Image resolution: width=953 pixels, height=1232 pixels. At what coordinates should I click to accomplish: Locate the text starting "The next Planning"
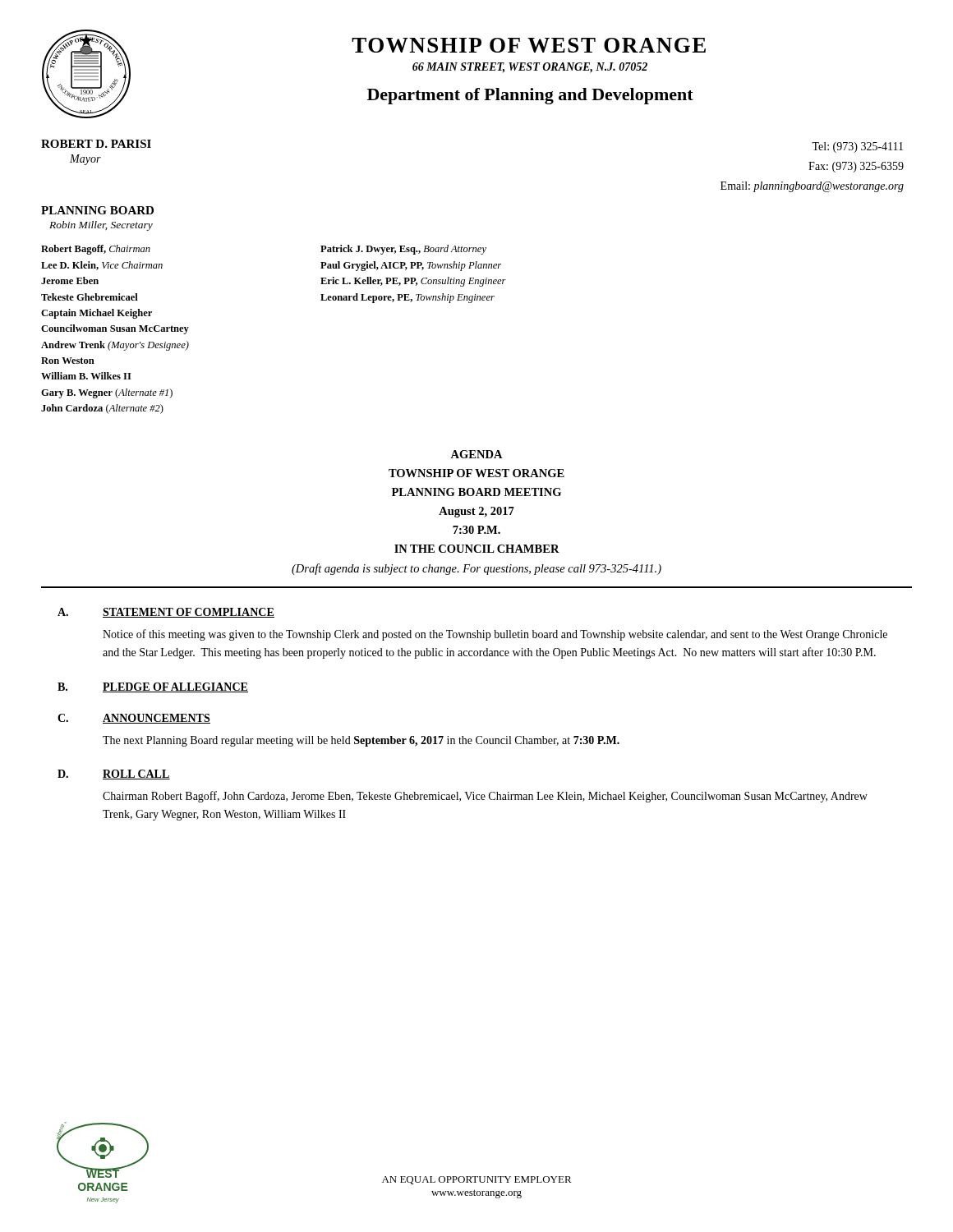[x=361, y=740]
